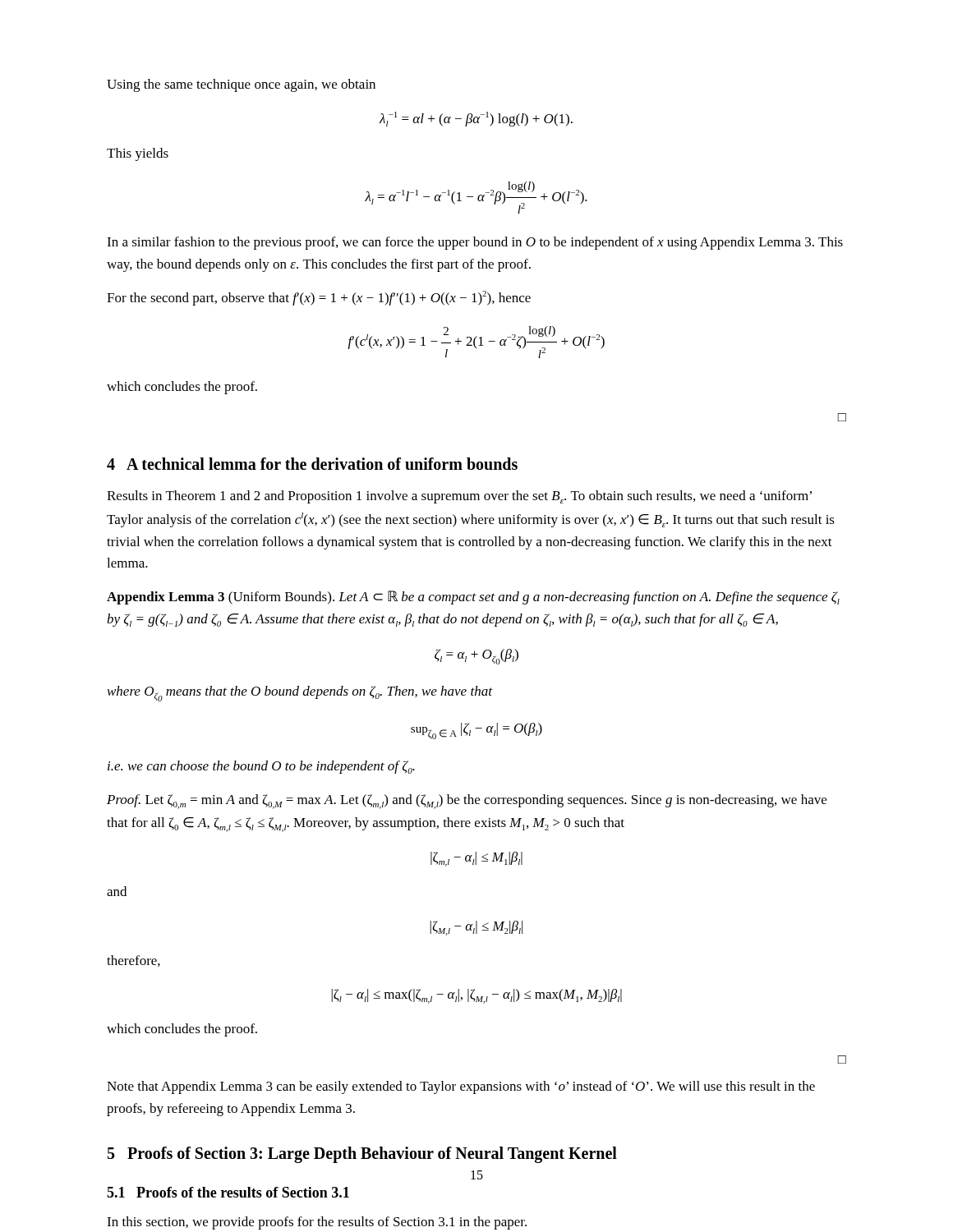Image resolution: width=953 pixels, height=1232 pixels.
Task: Click the formula that begins "|ζl − αl| ≤ max(|ζm,l −"
Action: [x=476, y=995]
